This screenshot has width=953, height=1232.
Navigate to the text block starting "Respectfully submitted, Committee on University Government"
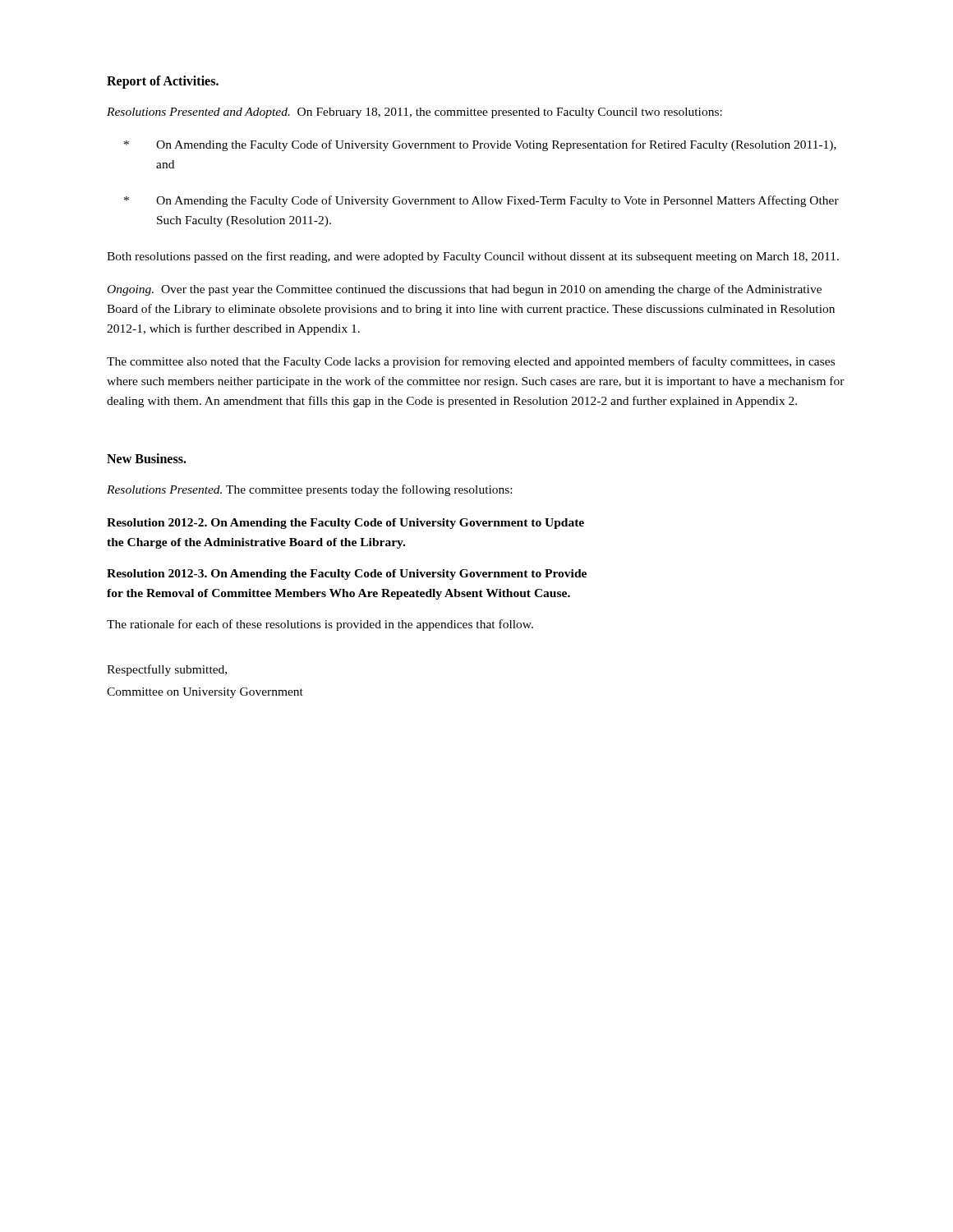pos(205,680)
